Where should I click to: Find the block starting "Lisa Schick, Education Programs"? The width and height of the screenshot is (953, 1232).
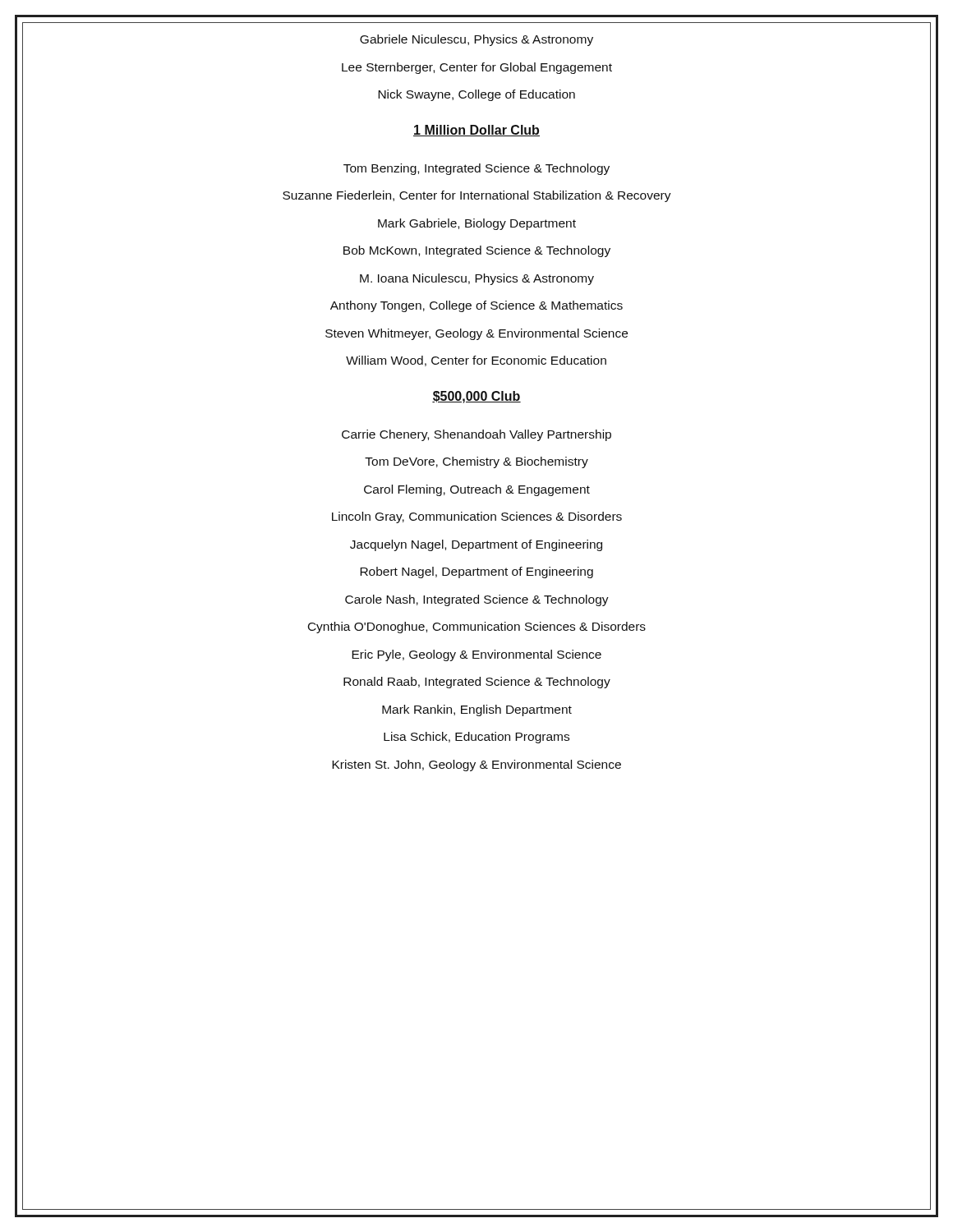click(x=476, y=737)
